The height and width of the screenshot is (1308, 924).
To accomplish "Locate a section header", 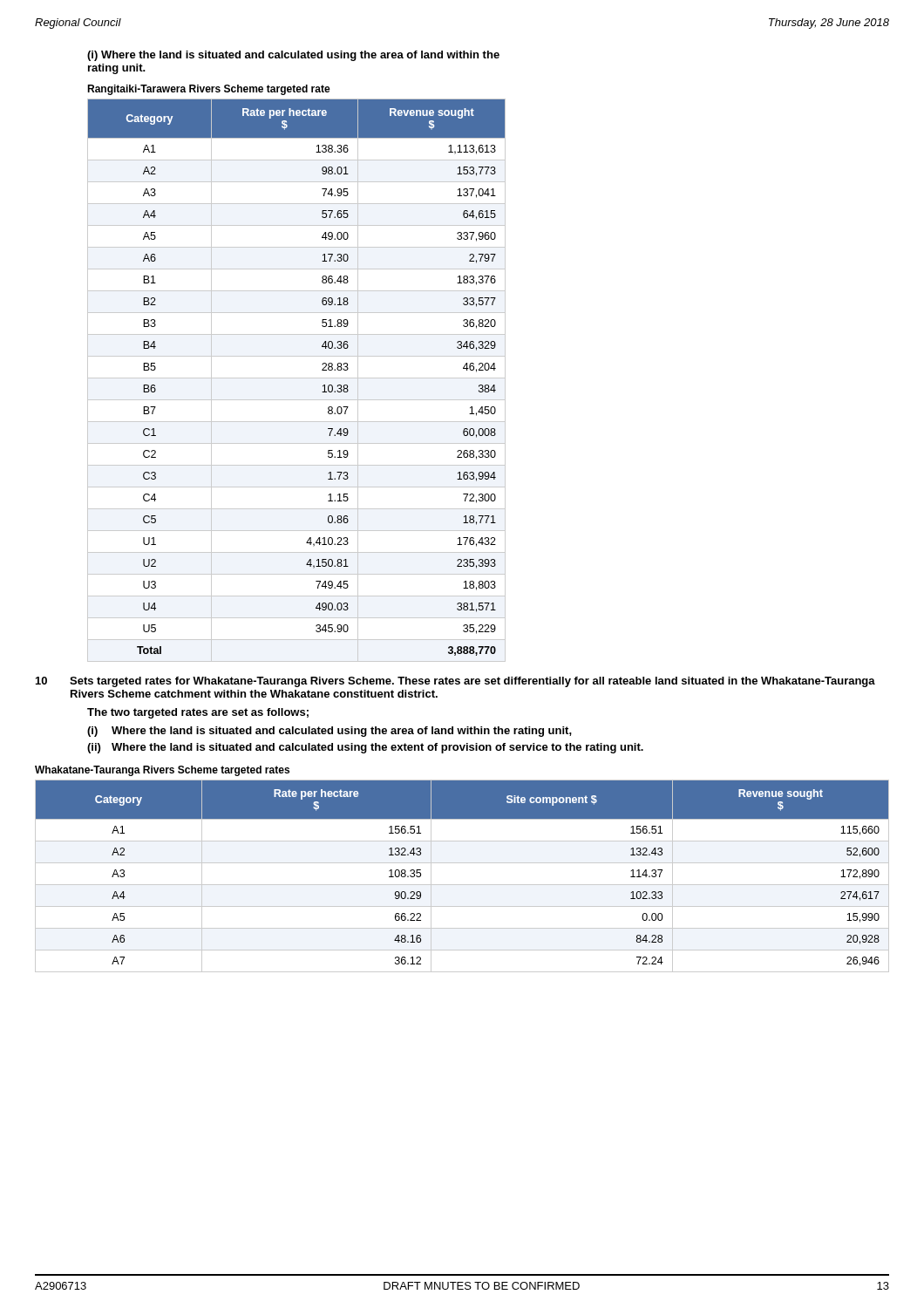I will [488, 61].
